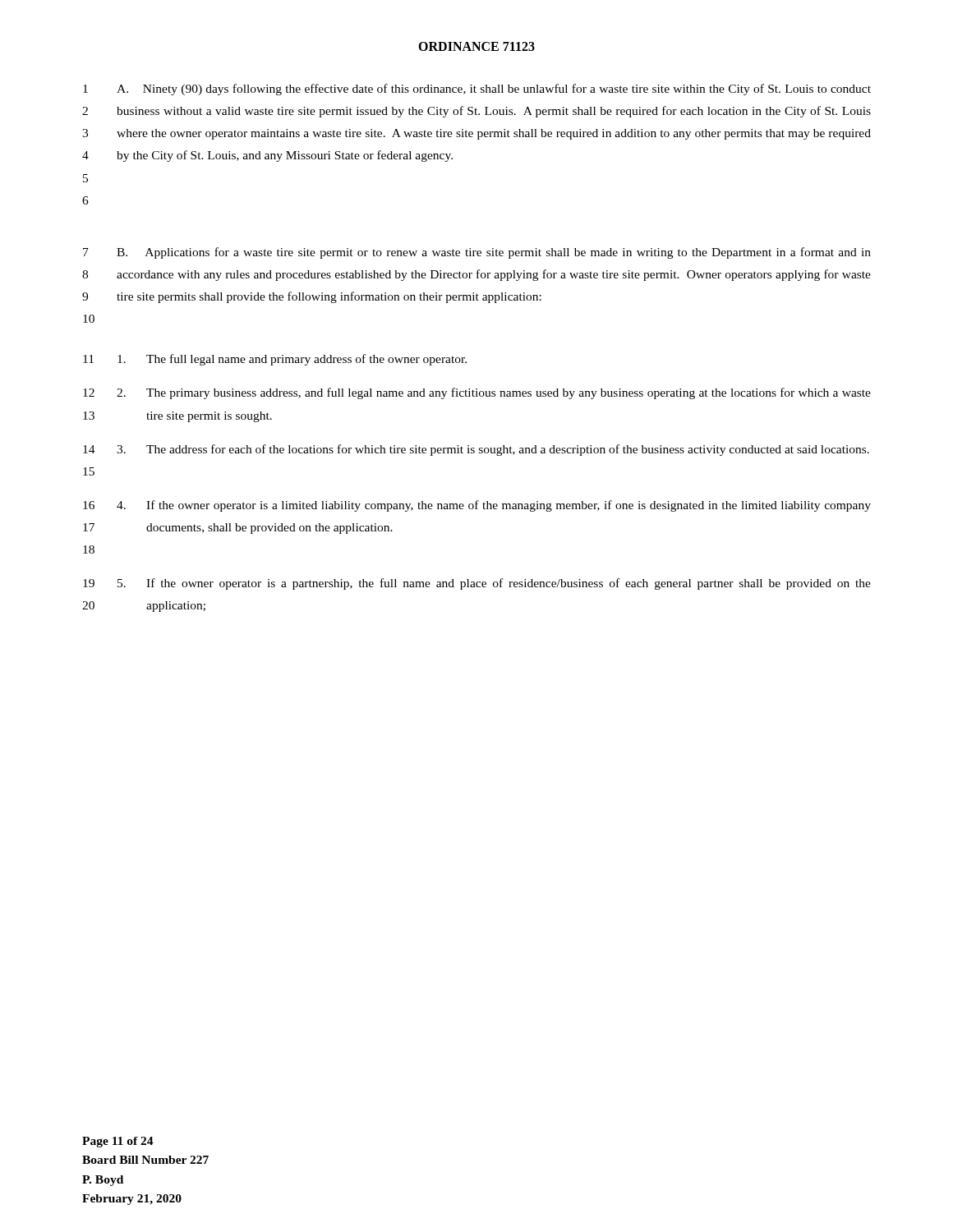Locate the block of text that opens with "1 2 3 4 5"
The width and height of the screenshot is (953, 1232).
point(476,144)
